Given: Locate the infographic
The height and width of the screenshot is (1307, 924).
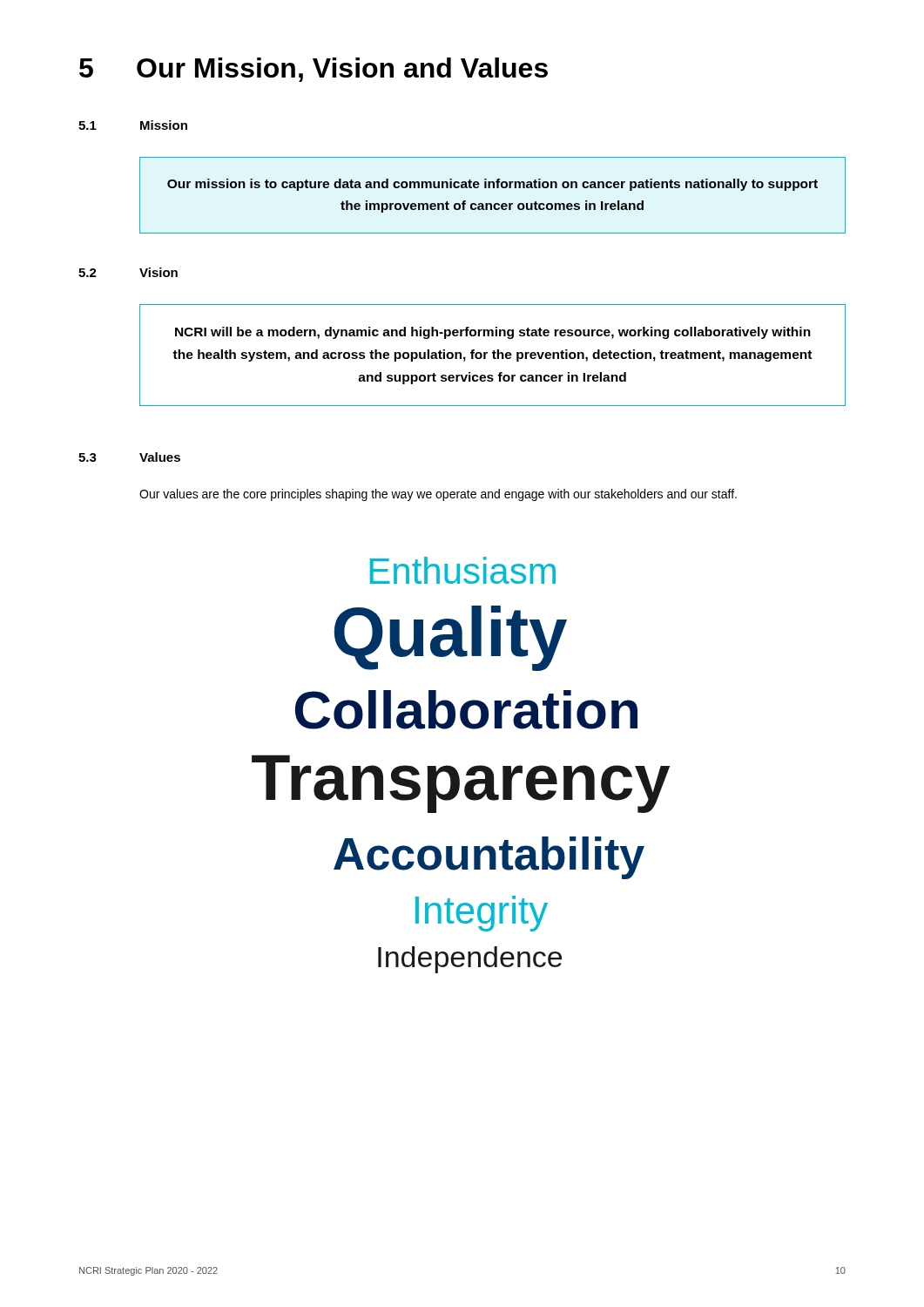Looking at the screenshot, I should 462,748.
